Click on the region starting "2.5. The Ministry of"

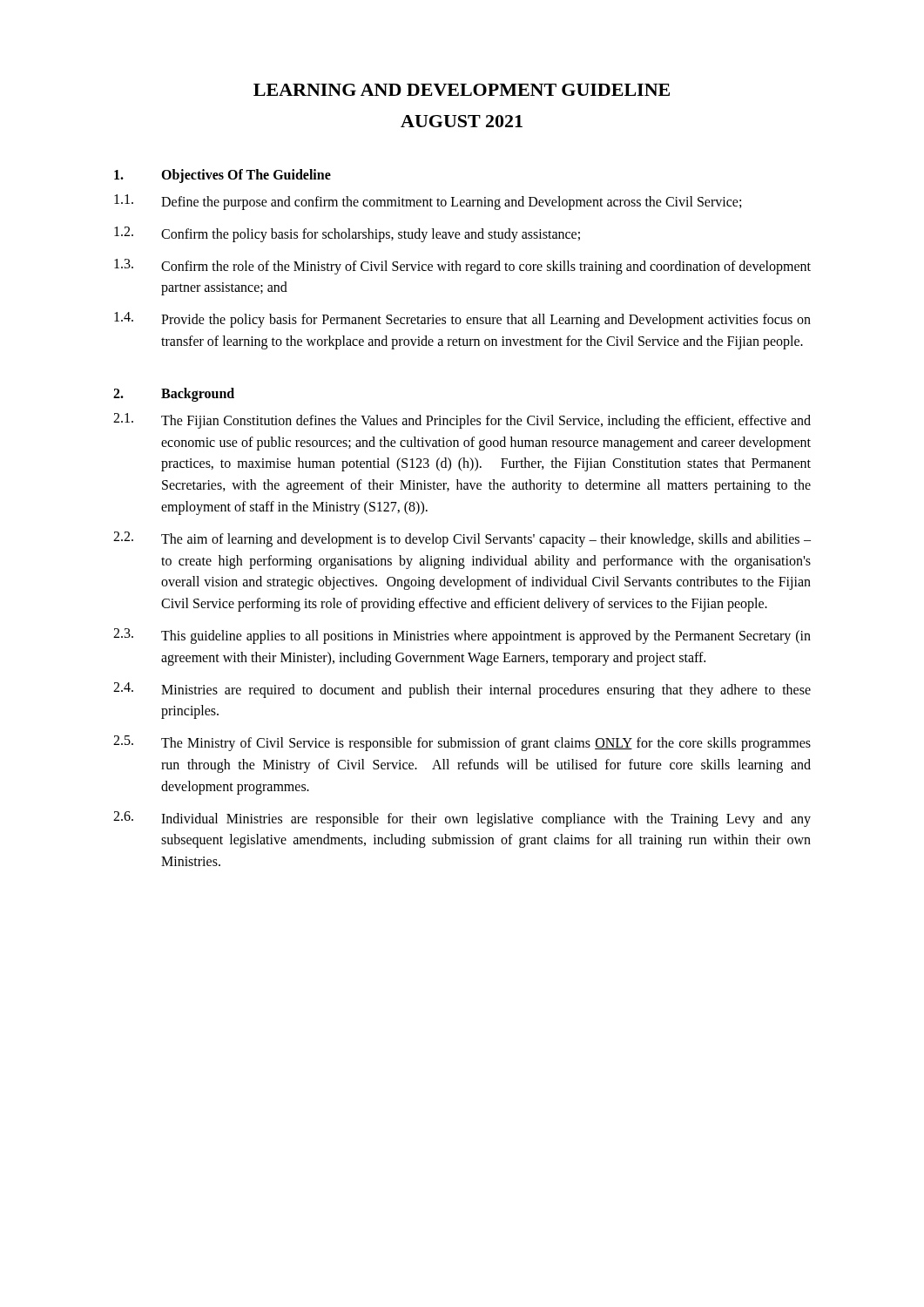(x=462, y=765)
